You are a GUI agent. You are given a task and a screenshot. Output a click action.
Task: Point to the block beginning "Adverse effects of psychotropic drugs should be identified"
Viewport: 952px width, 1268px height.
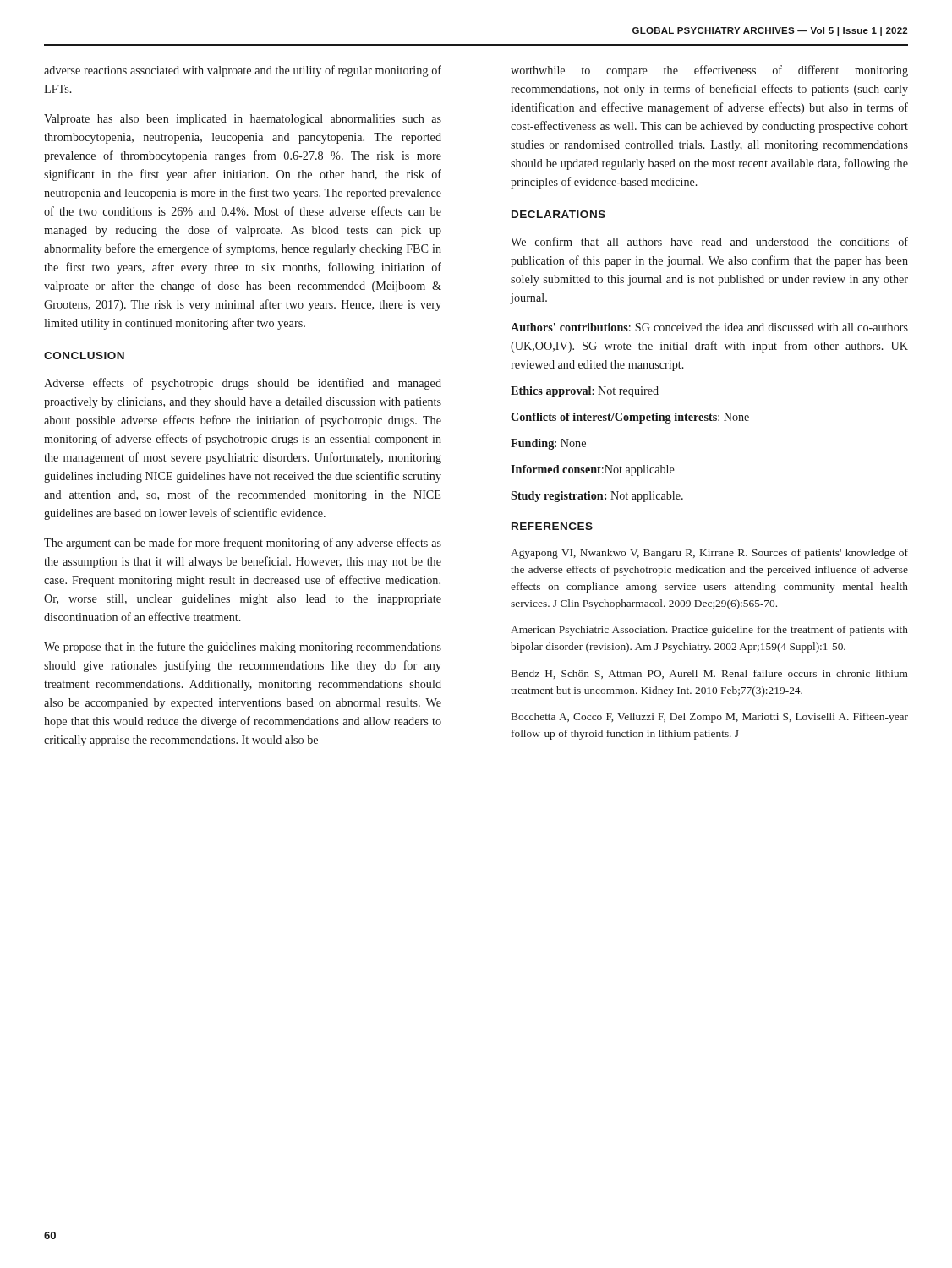tap(243, 448)
